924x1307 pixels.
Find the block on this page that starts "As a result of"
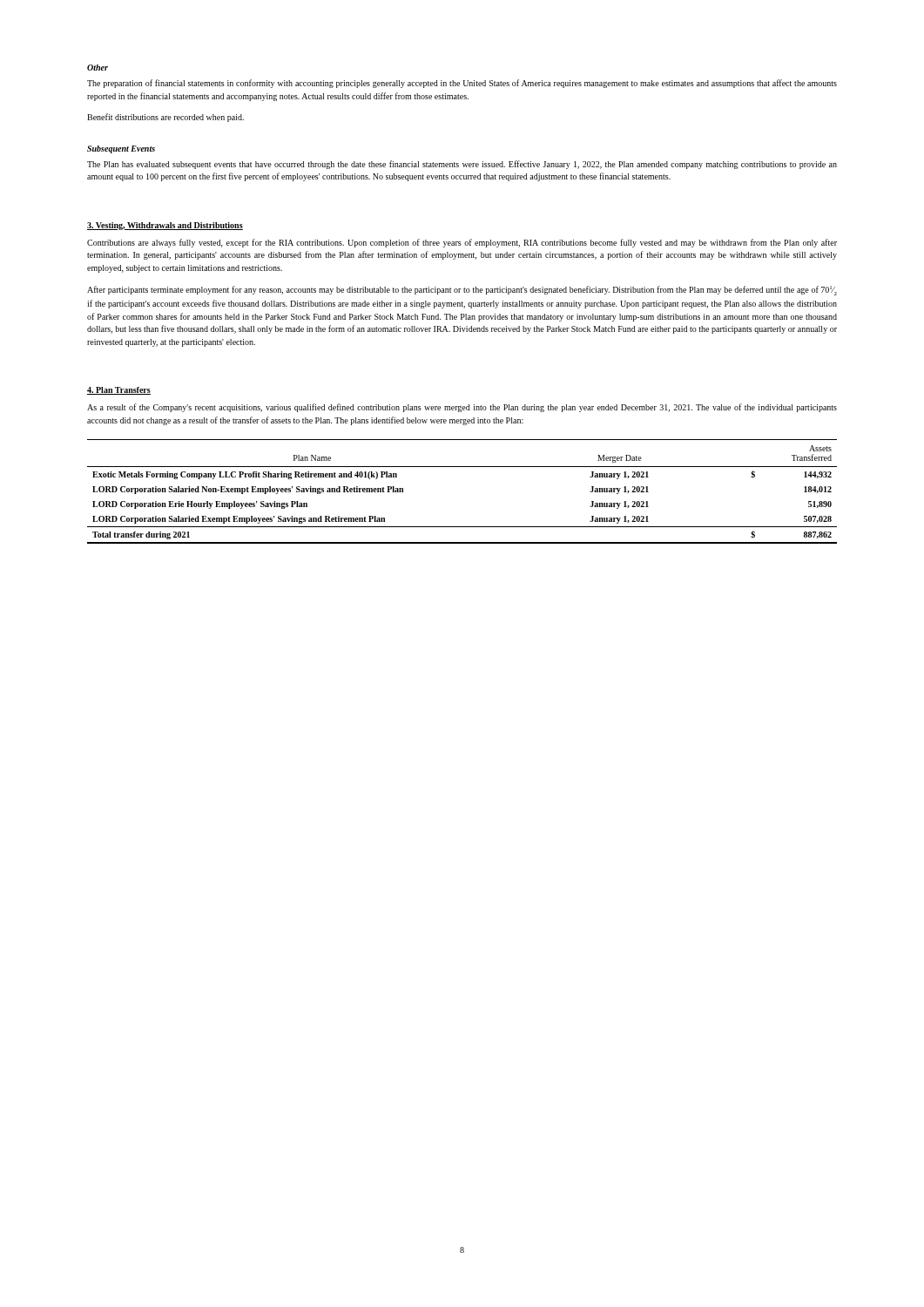tap(462, 414)
